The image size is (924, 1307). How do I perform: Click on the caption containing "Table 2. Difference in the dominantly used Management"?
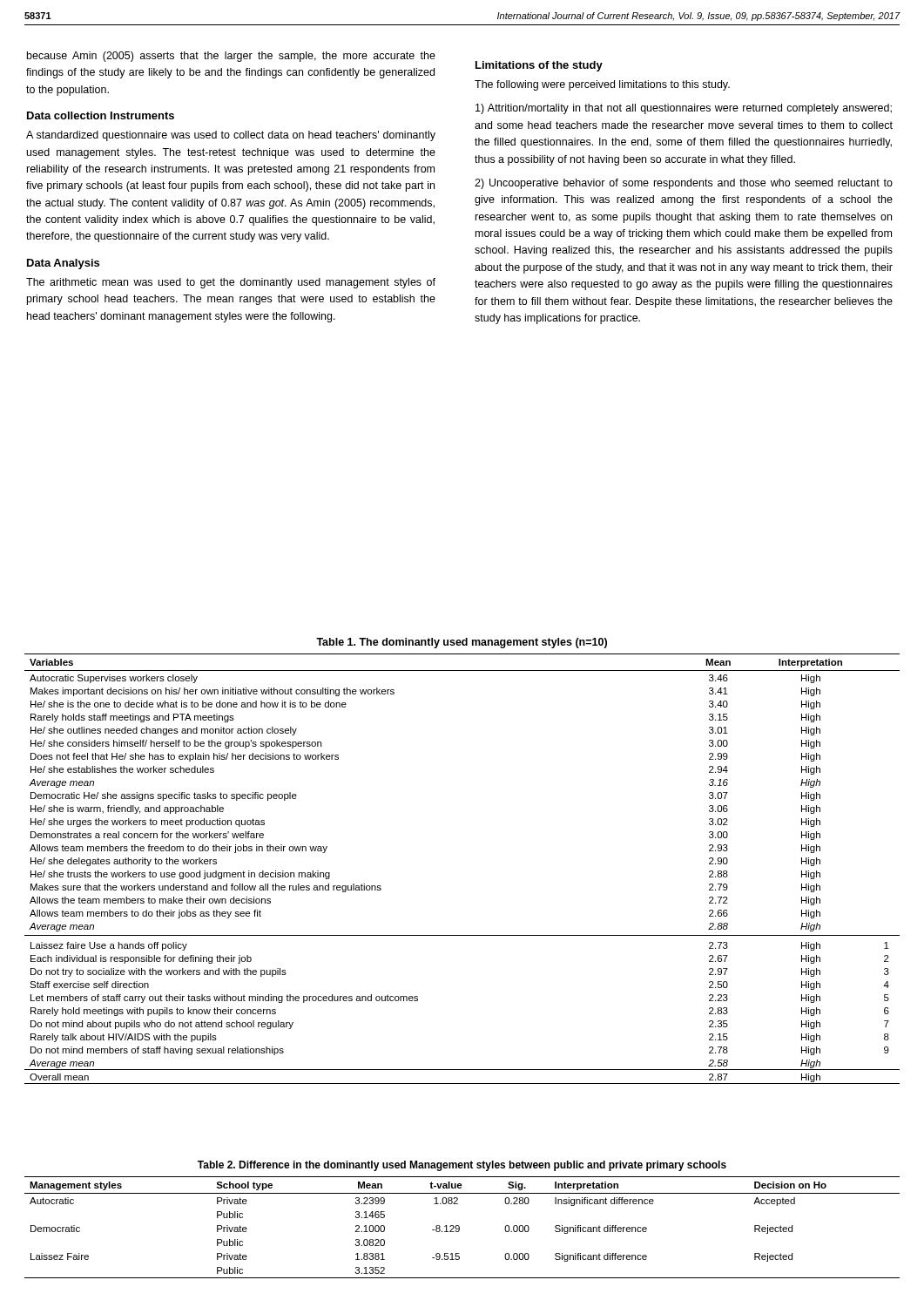462,1165
